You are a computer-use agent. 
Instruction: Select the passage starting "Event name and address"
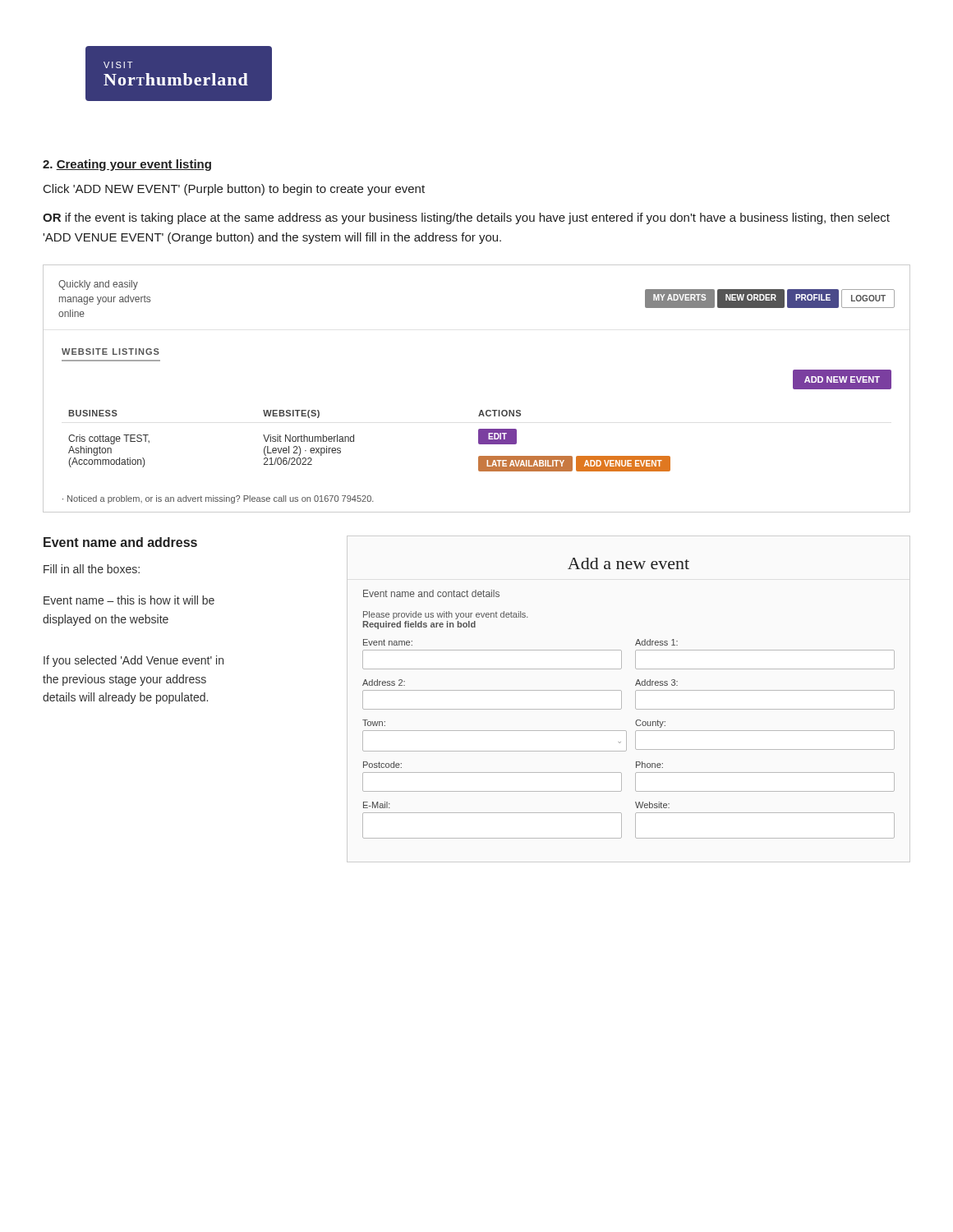click(x=120, y=542)
